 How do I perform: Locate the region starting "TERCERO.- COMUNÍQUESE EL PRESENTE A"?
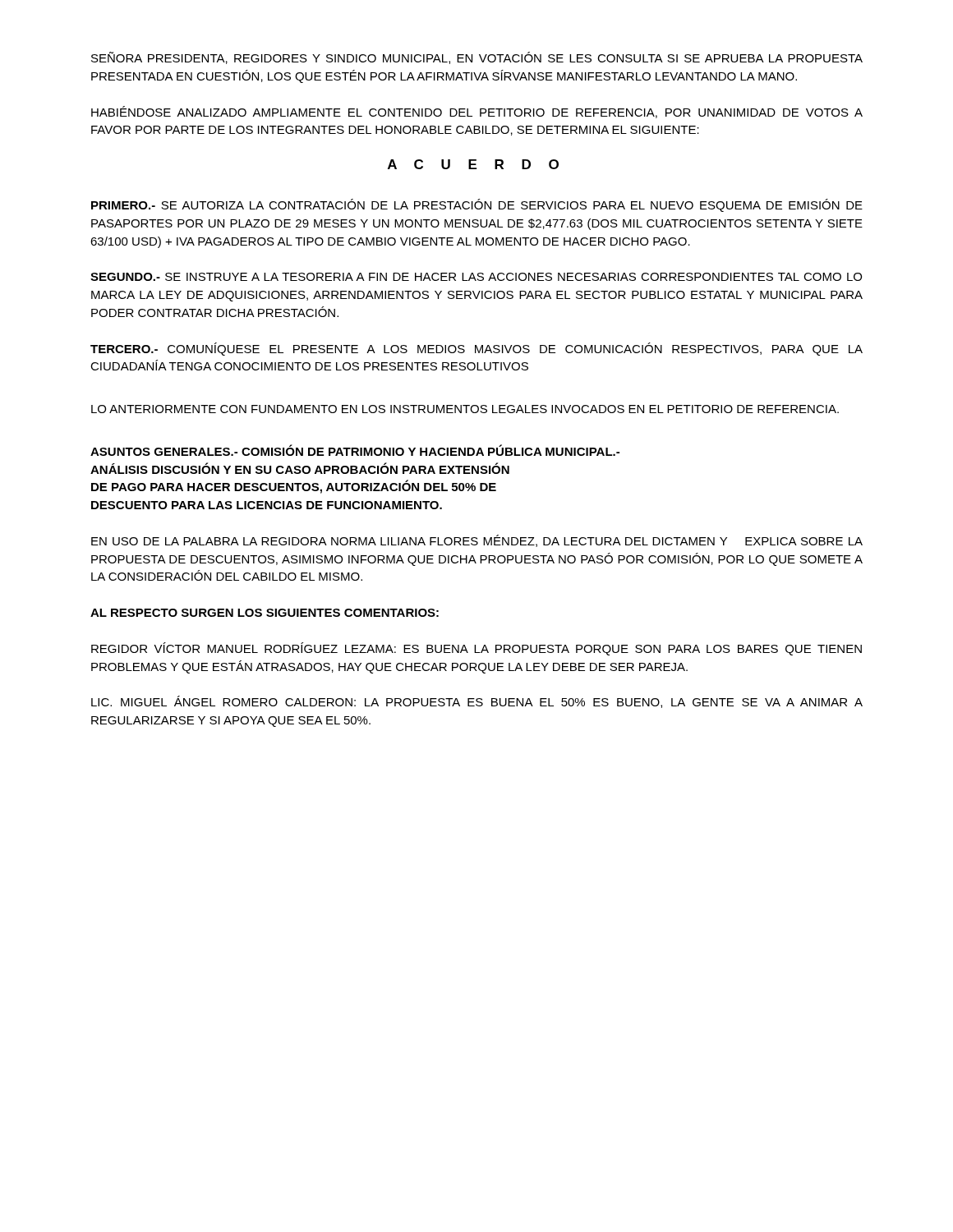tap(476, 357)
